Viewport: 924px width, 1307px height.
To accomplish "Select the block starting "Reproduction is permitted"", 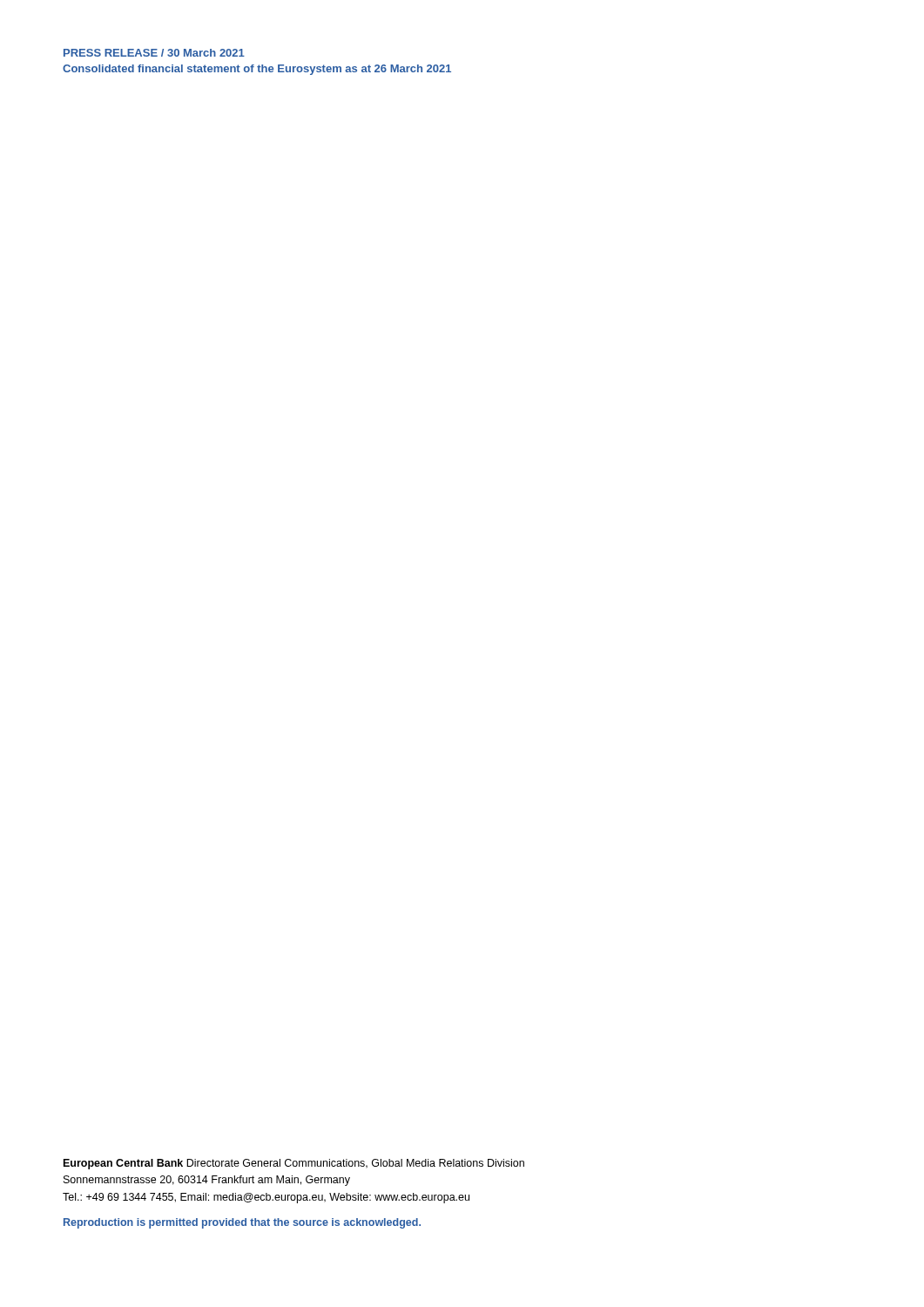I will coord(242,1223).
